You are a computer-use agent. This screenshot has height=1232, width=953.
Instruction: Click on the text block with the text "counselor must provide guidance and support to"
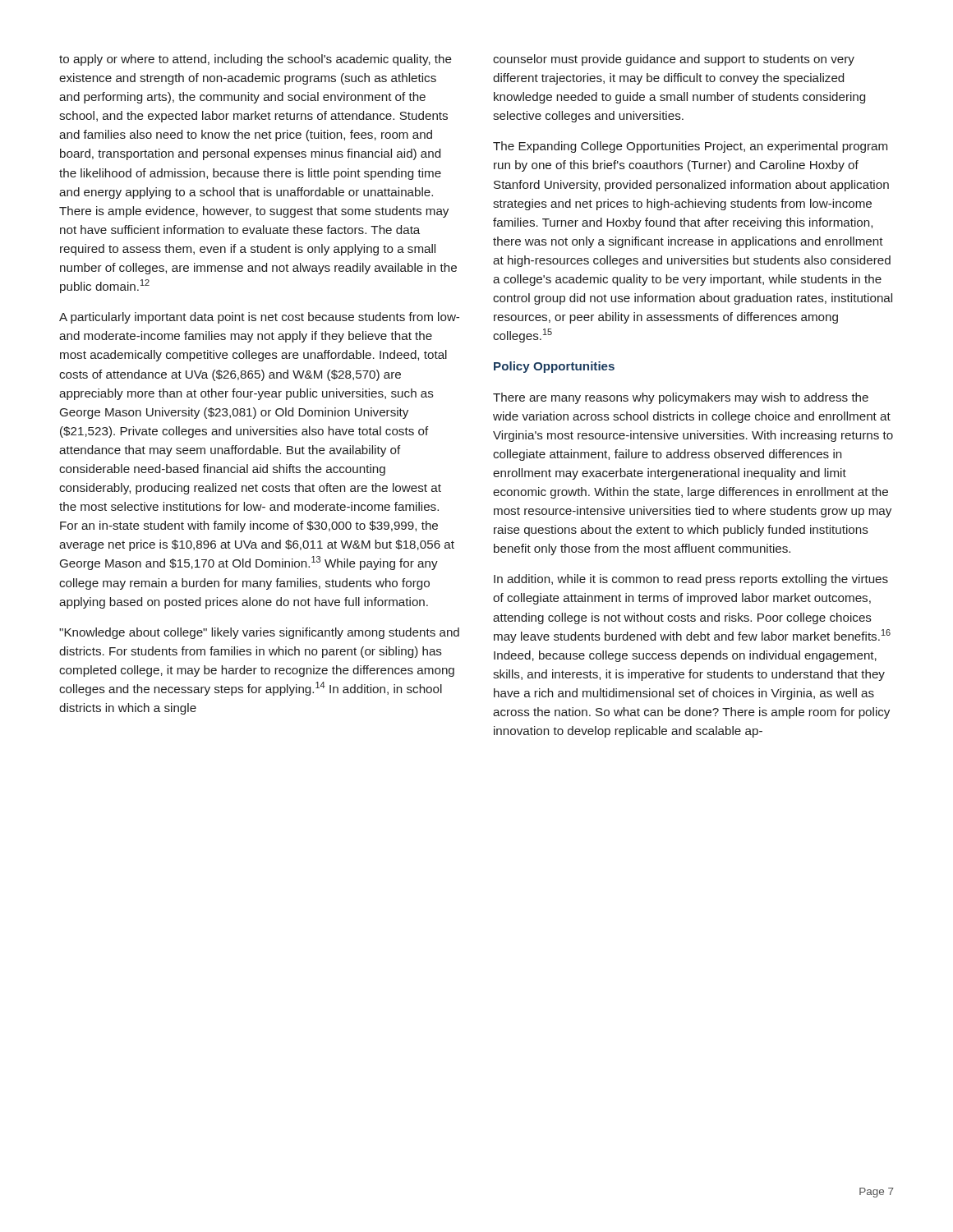click(x=693, y=87)
